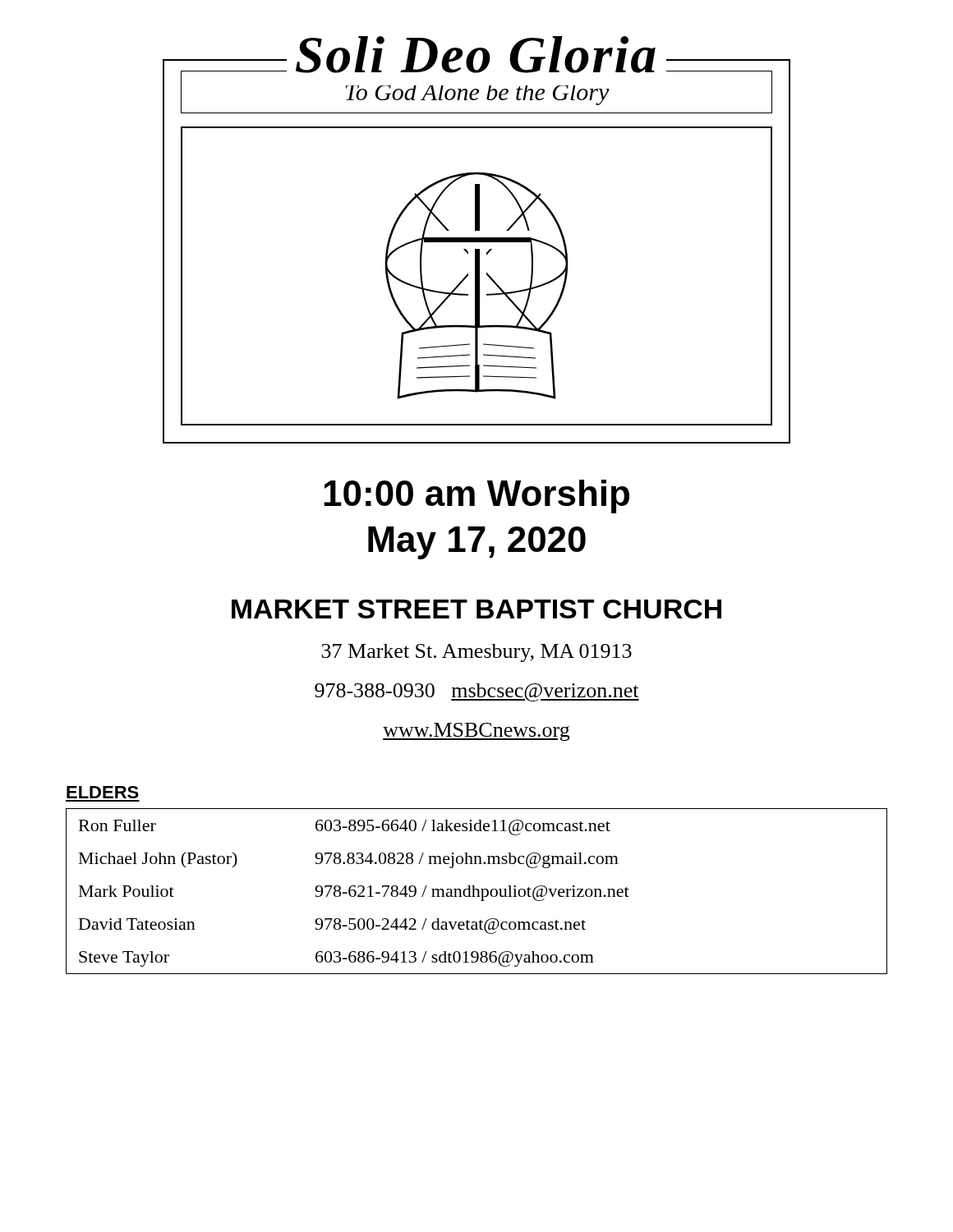Locate the block of text that opens with "37 Market St."
Image resolution: width=953 pixels, height=1232 pixels.
(x=476, y=691)
